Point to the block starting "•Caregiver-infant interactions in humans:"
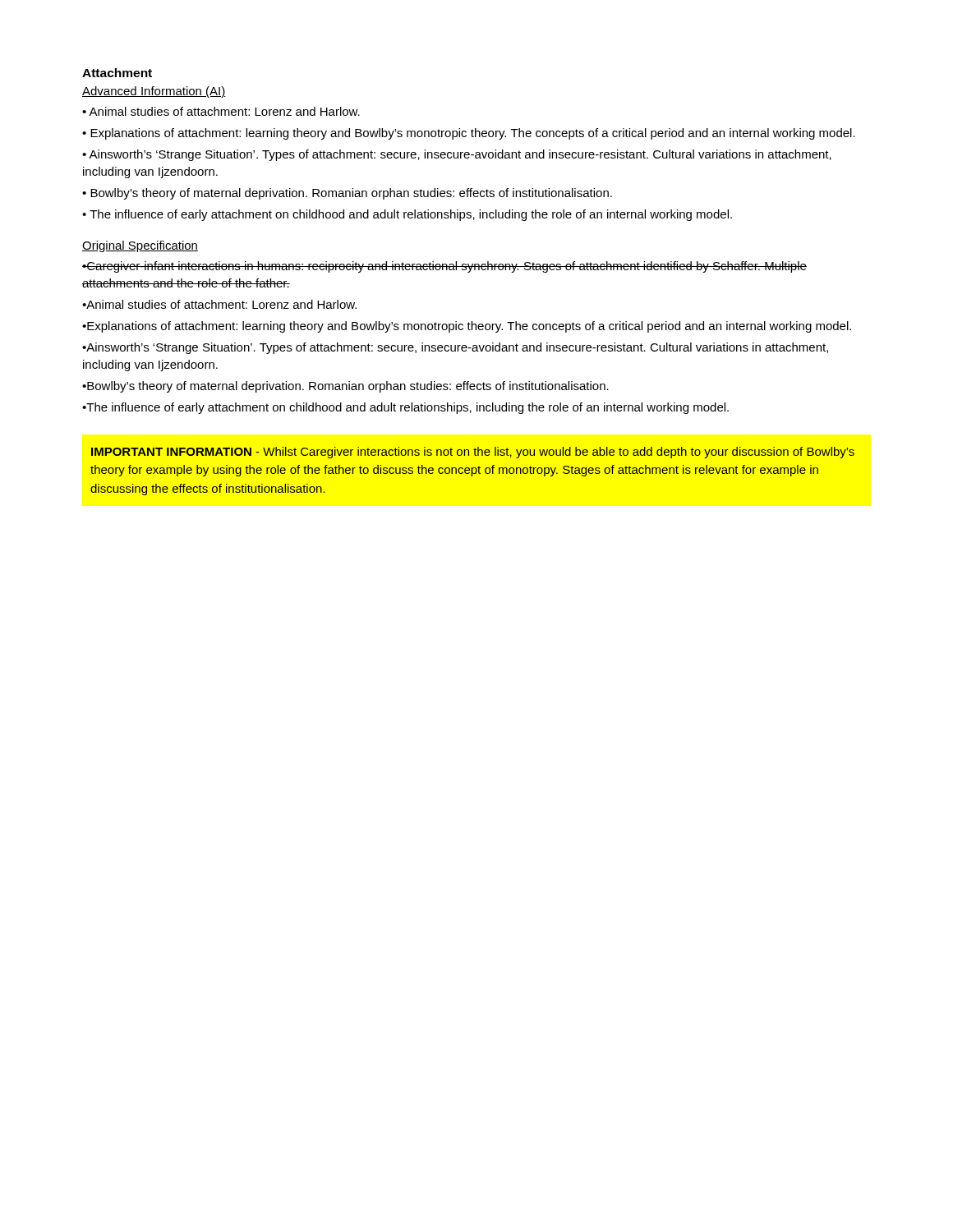This screenshot has height=1232, width=953. [x=444, y=274]
